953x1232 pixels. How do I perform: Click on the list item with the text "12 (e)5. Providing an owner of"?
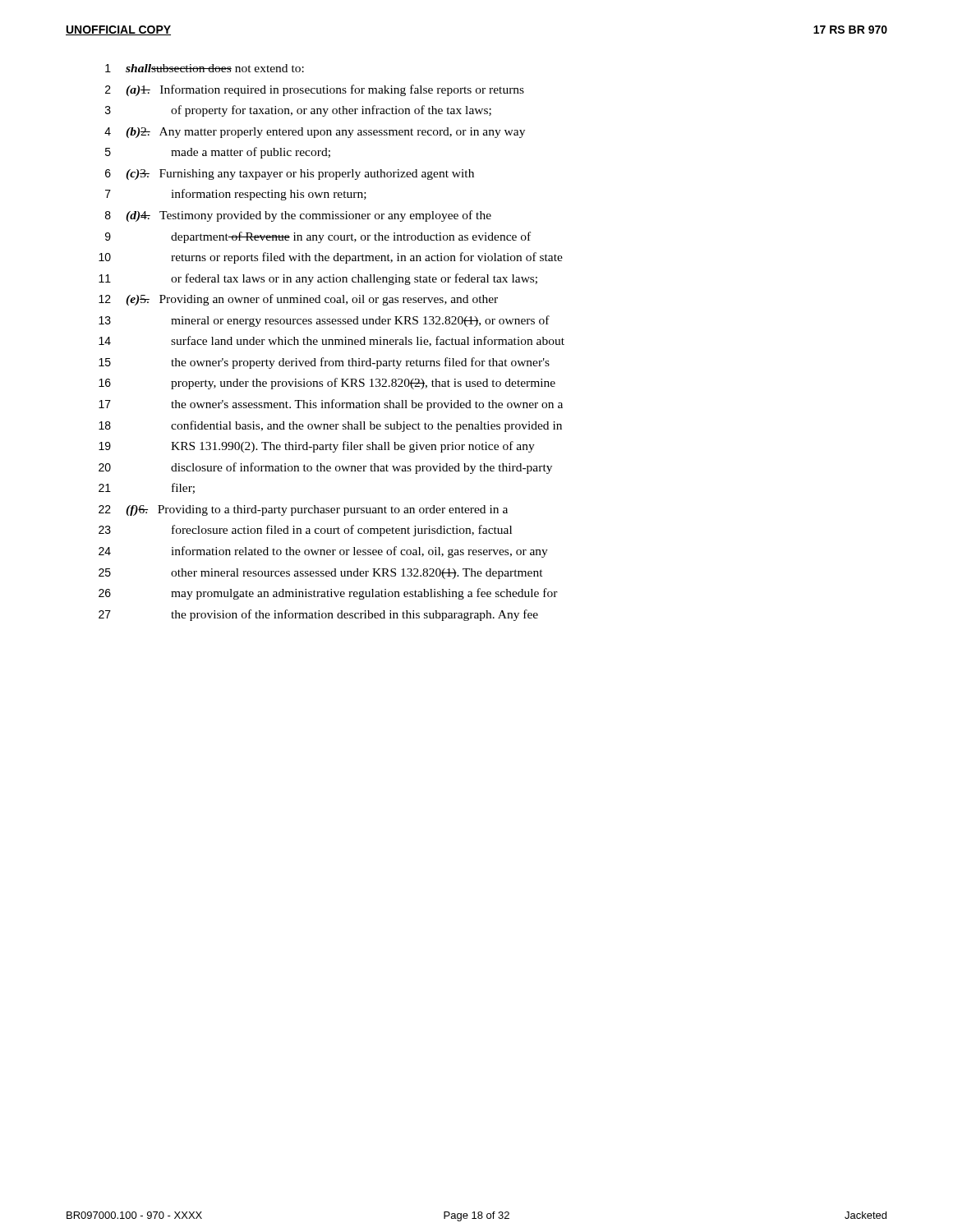(x=476, y=299)
